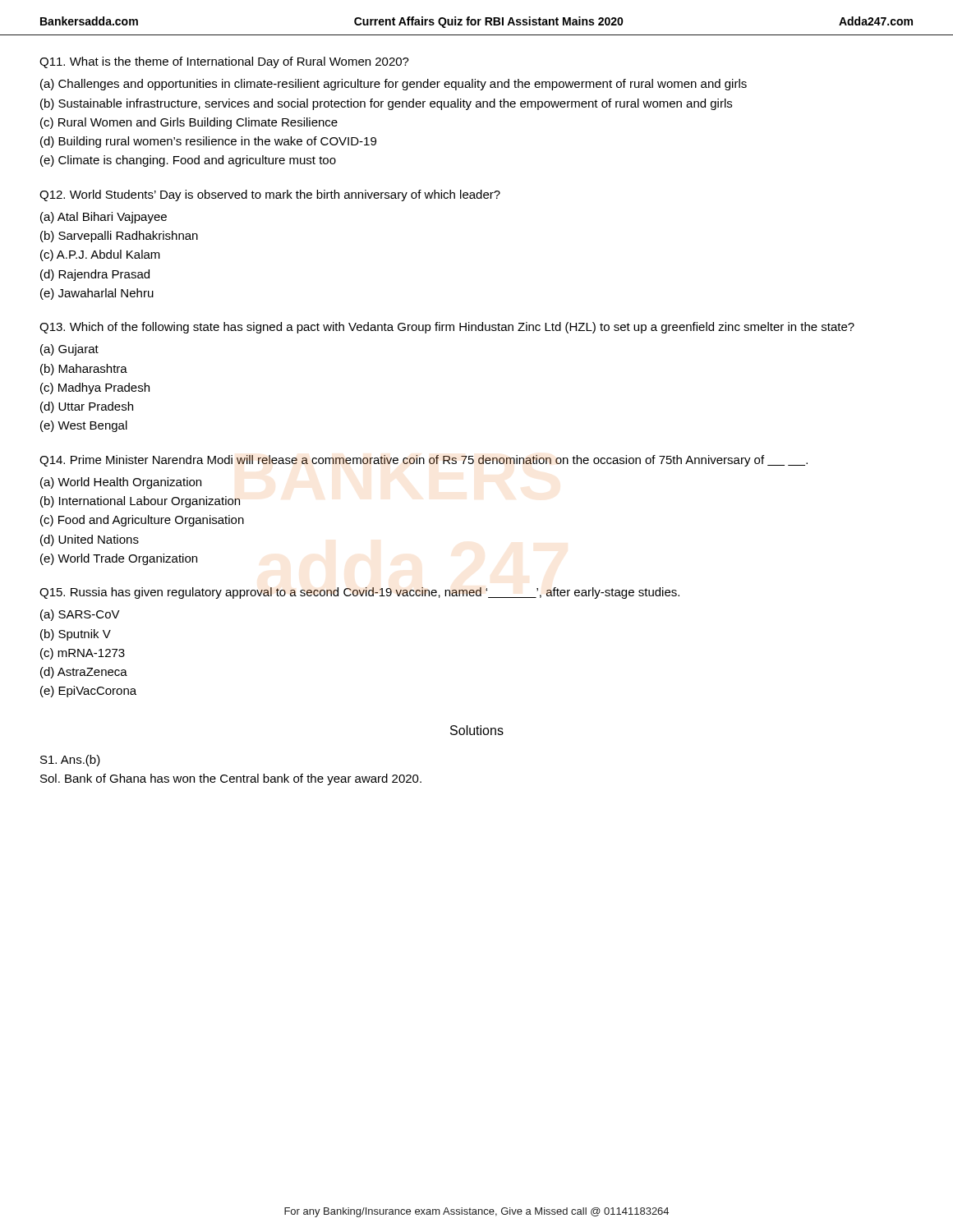The height and width of the screenshot is (1232, 953).
Task: Locate the block of text that opens with "Q11. What is"
Action: click(x=224, y=61)
